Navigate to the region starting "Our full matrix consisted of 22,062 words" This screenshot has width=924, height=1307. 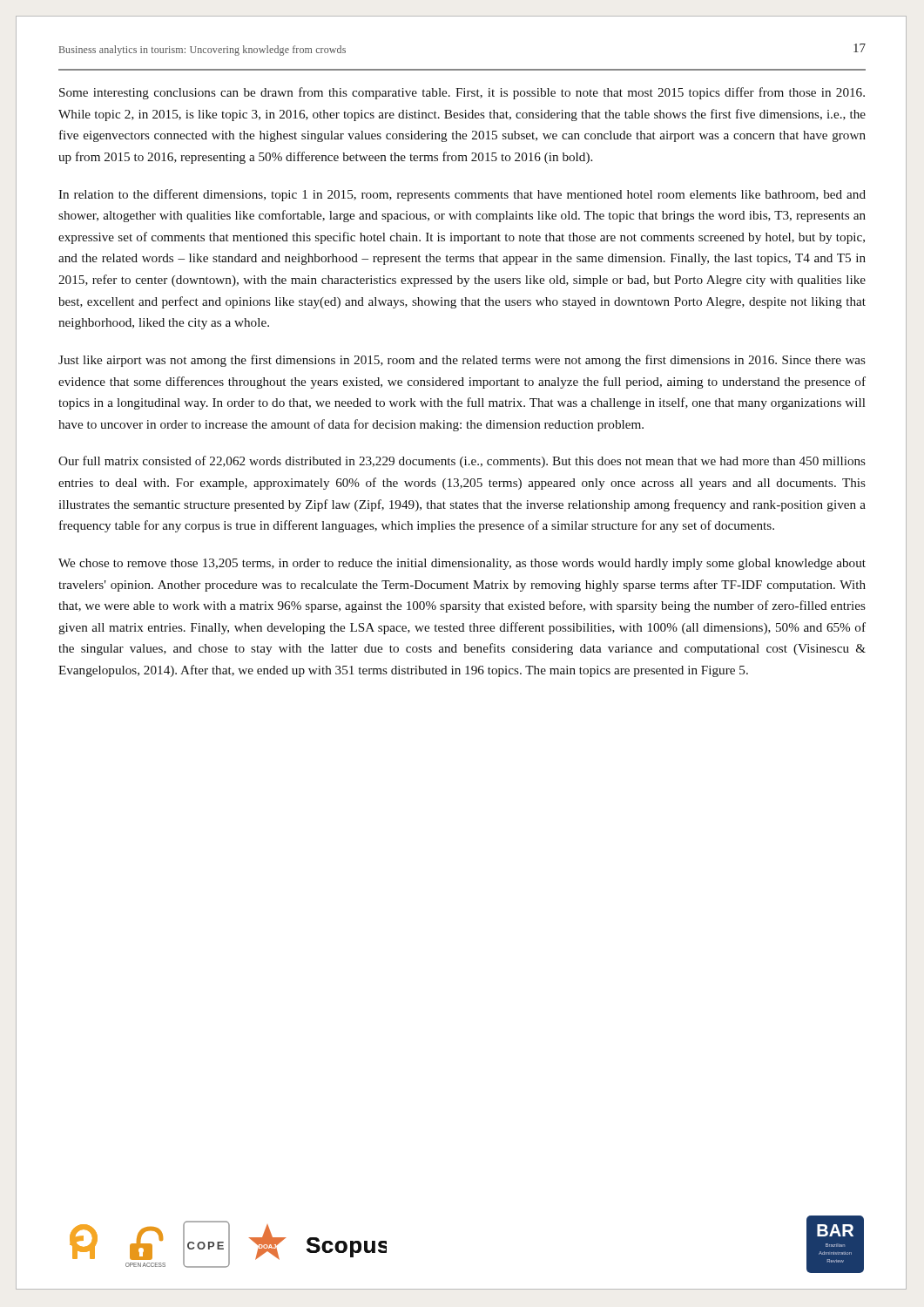[x=462, y=493]
